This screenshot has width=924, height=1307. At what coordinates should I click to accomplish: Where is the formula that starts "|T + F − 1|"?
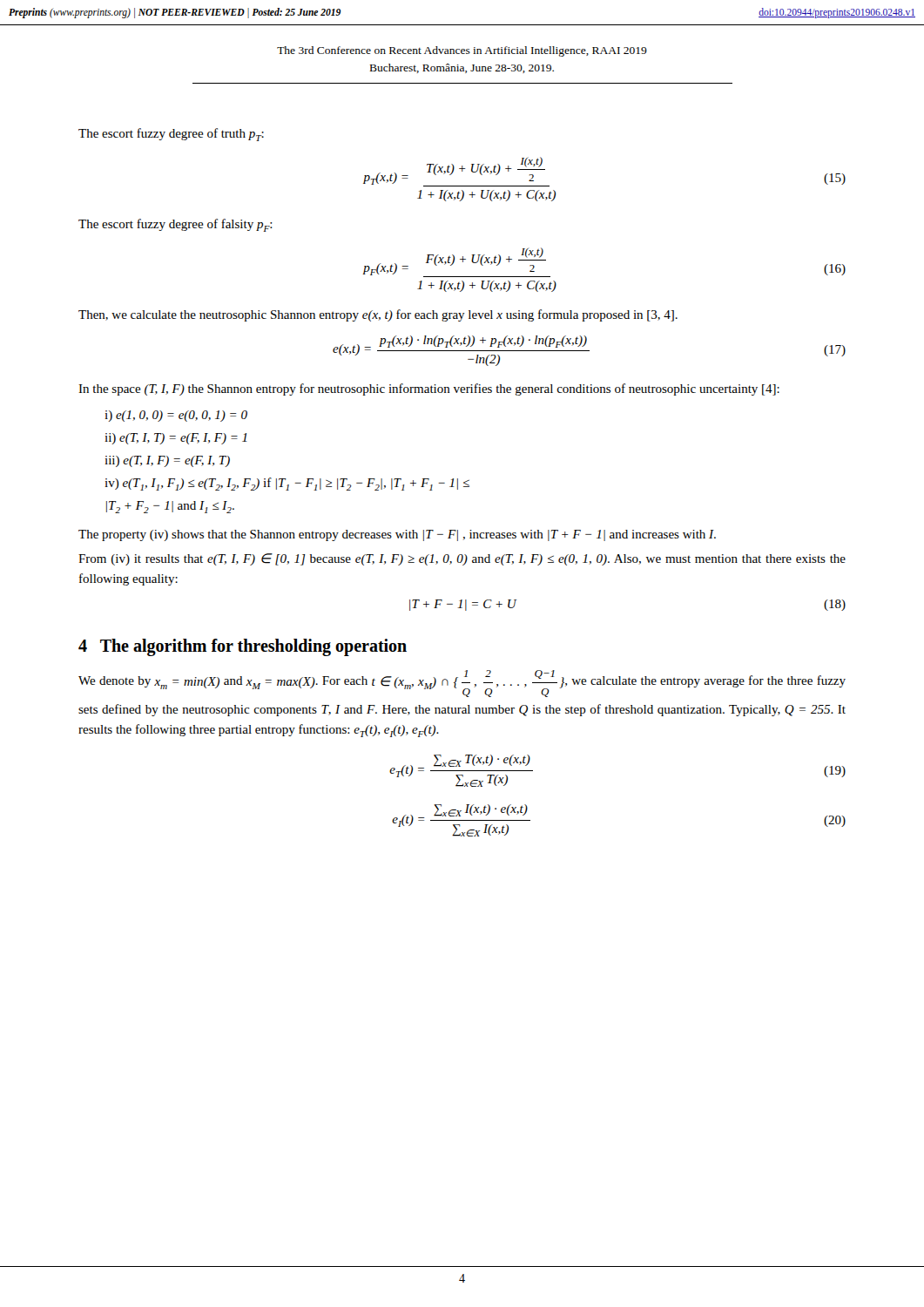(x=465, y=605)
